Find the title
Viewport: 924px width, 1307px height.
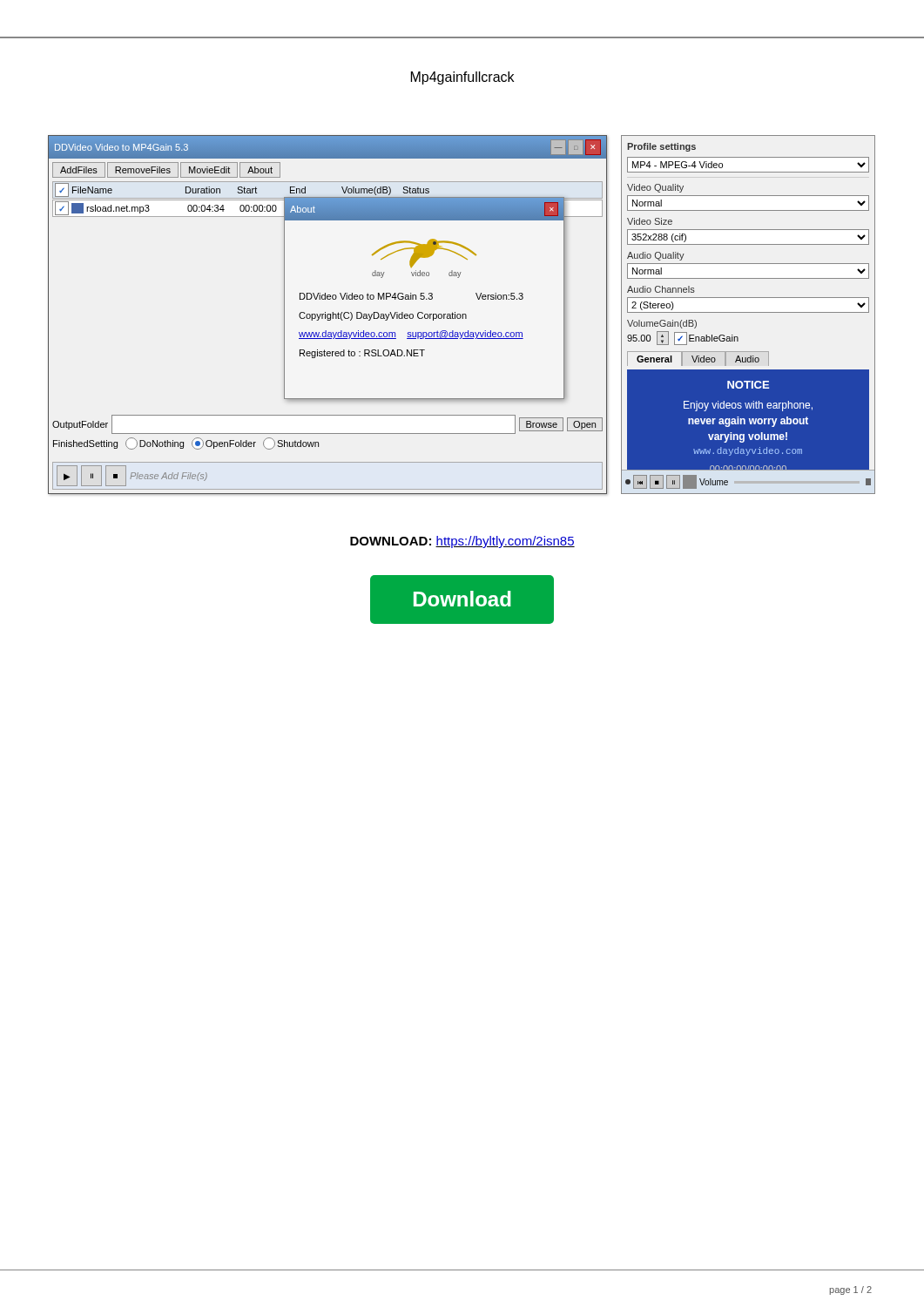[462, 77]
